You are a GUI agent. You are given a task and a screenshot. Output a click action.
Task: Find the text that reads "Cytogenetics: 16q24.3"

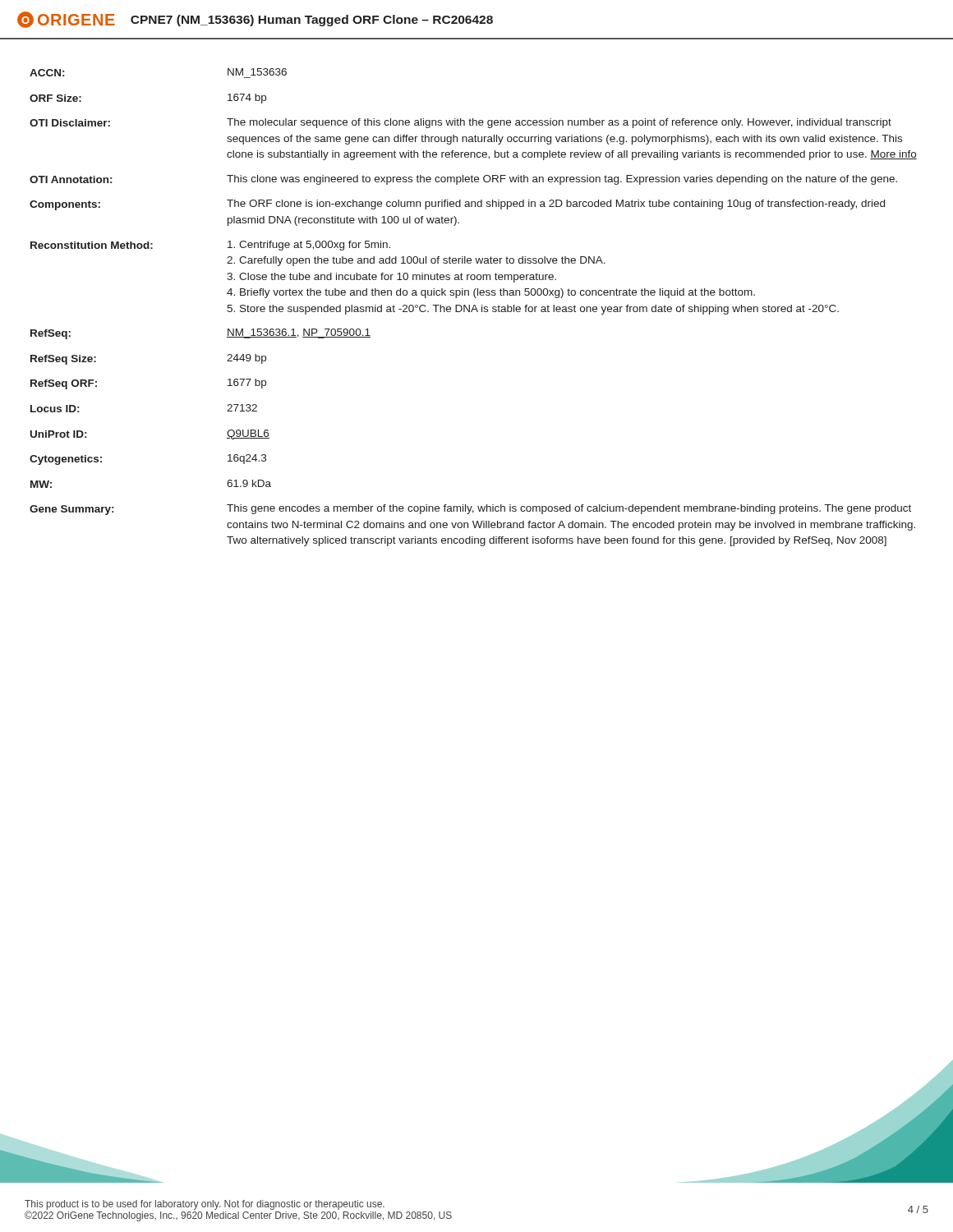point(67,460)
